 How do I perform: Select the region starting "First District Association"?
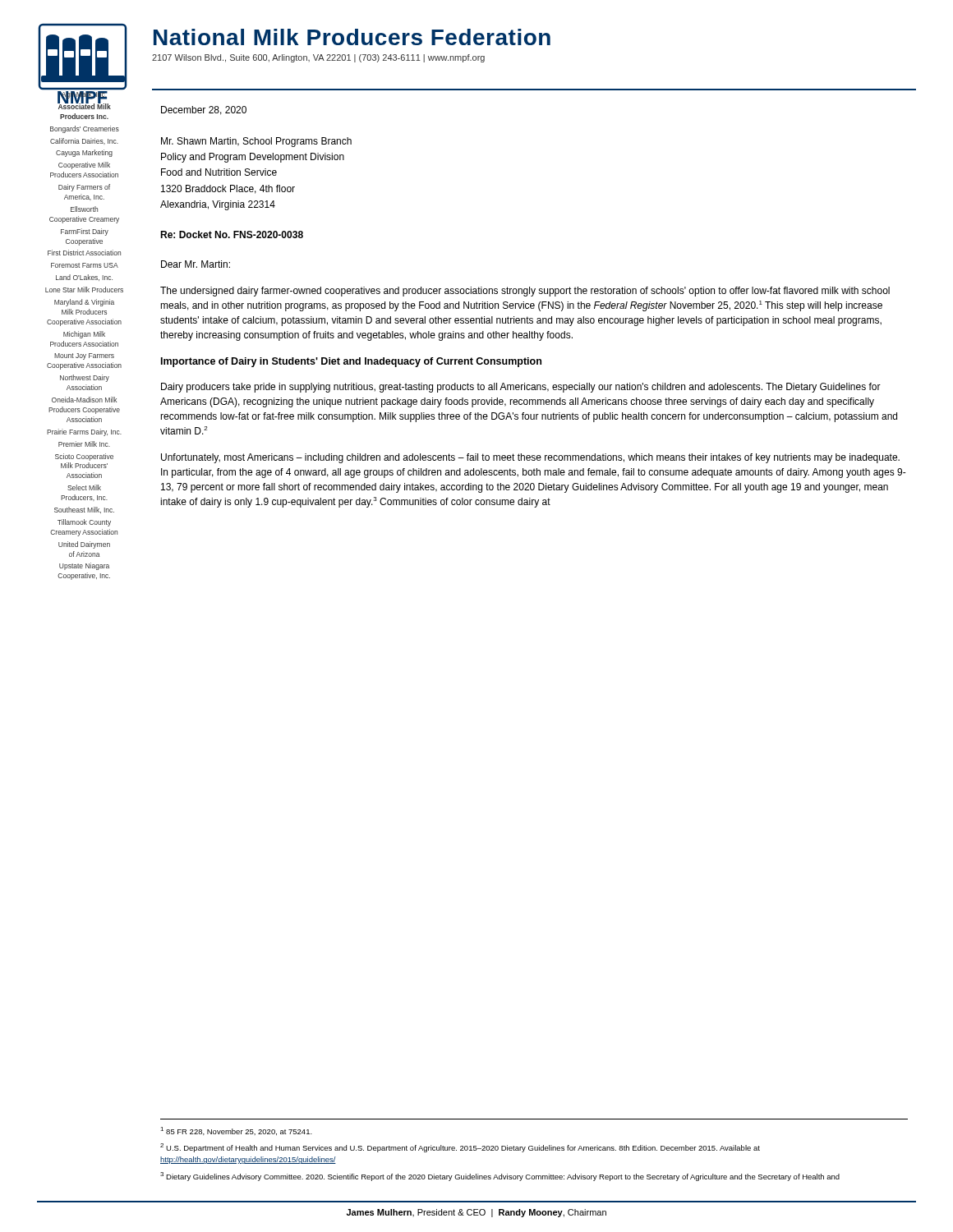pos(84,253)
